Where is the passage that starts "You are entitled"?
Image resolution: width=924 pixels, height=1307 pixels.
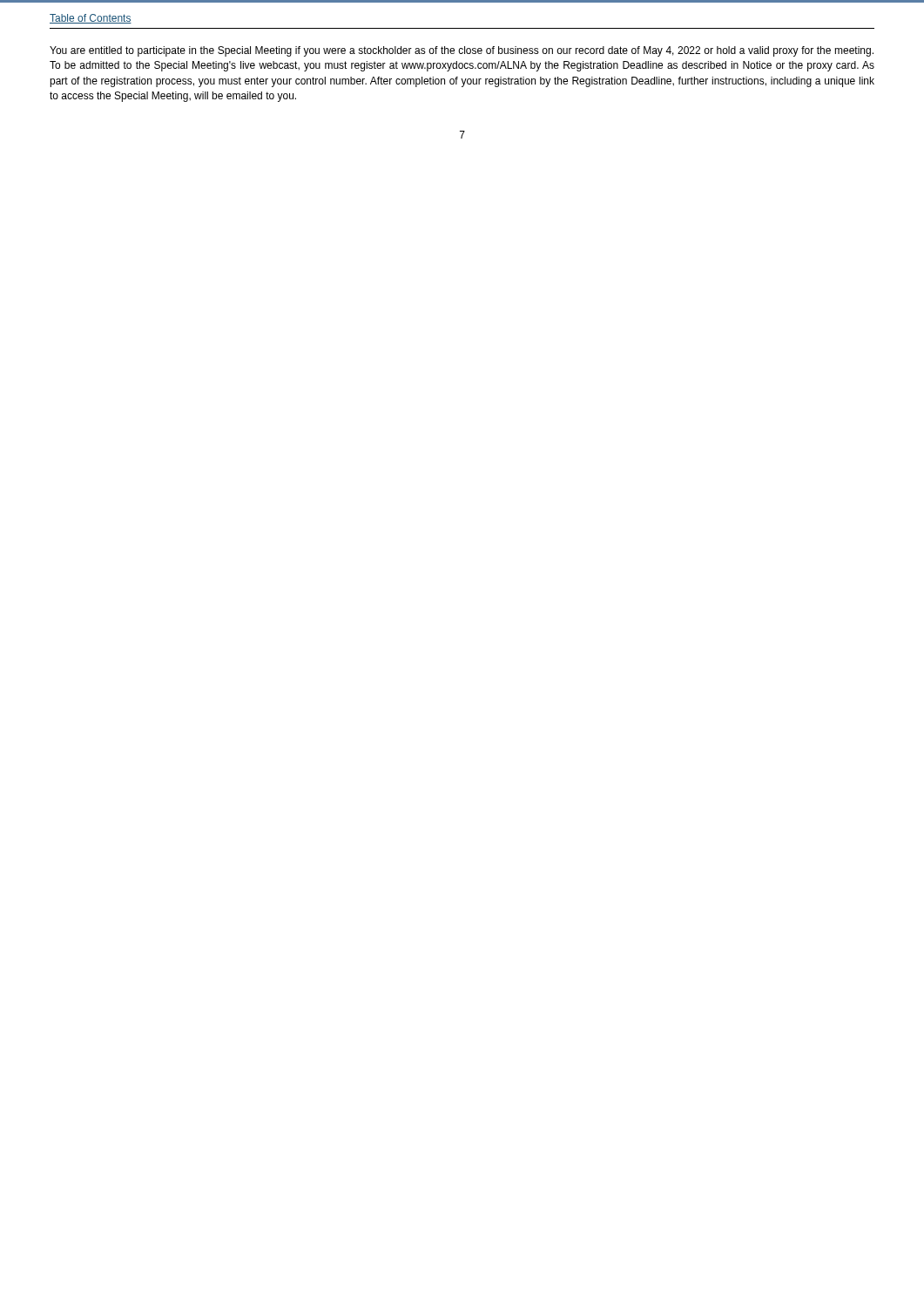click(x=462, y=73)
